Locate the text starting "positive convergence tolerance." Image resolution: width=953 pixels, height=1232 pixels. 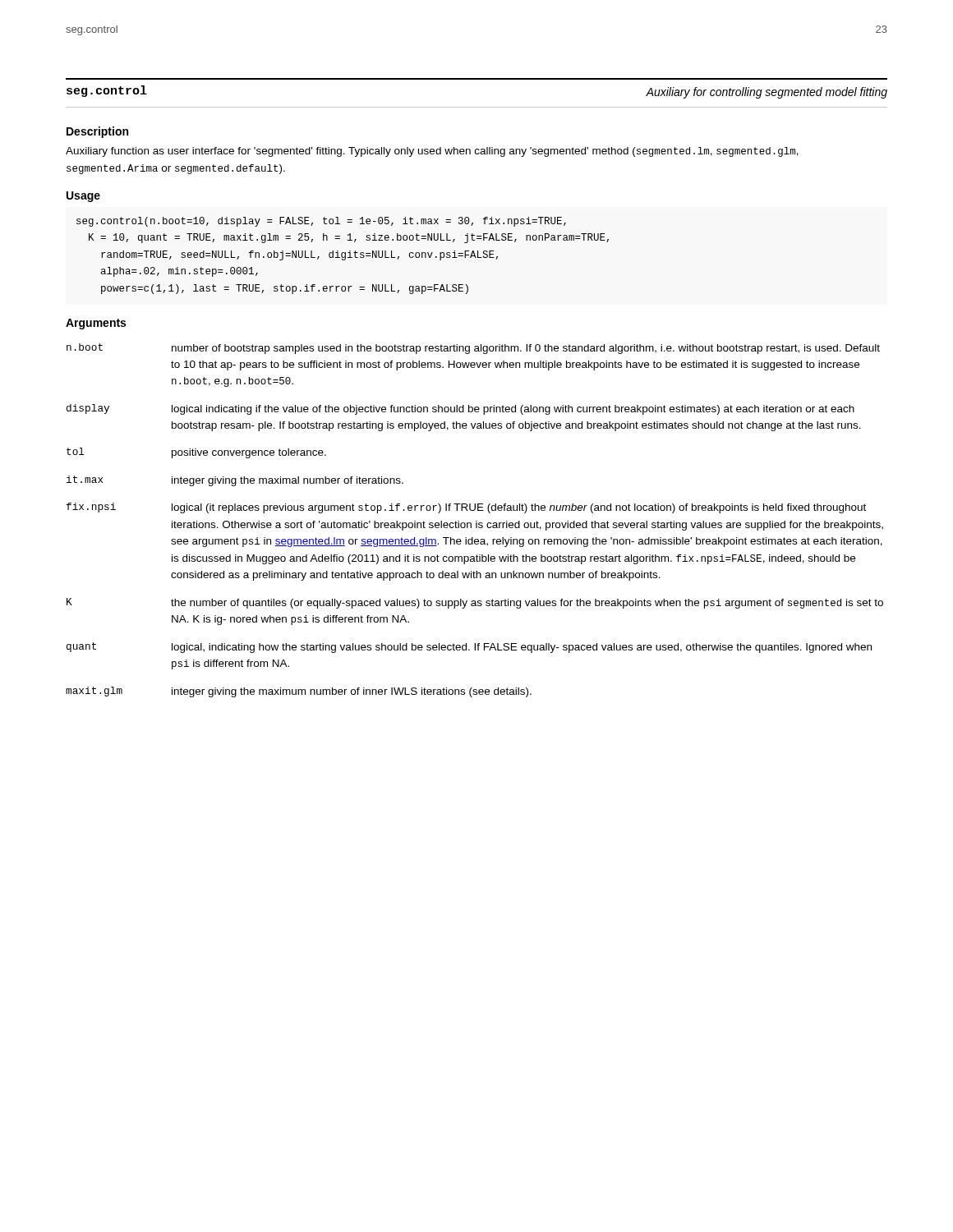point(249,452)
